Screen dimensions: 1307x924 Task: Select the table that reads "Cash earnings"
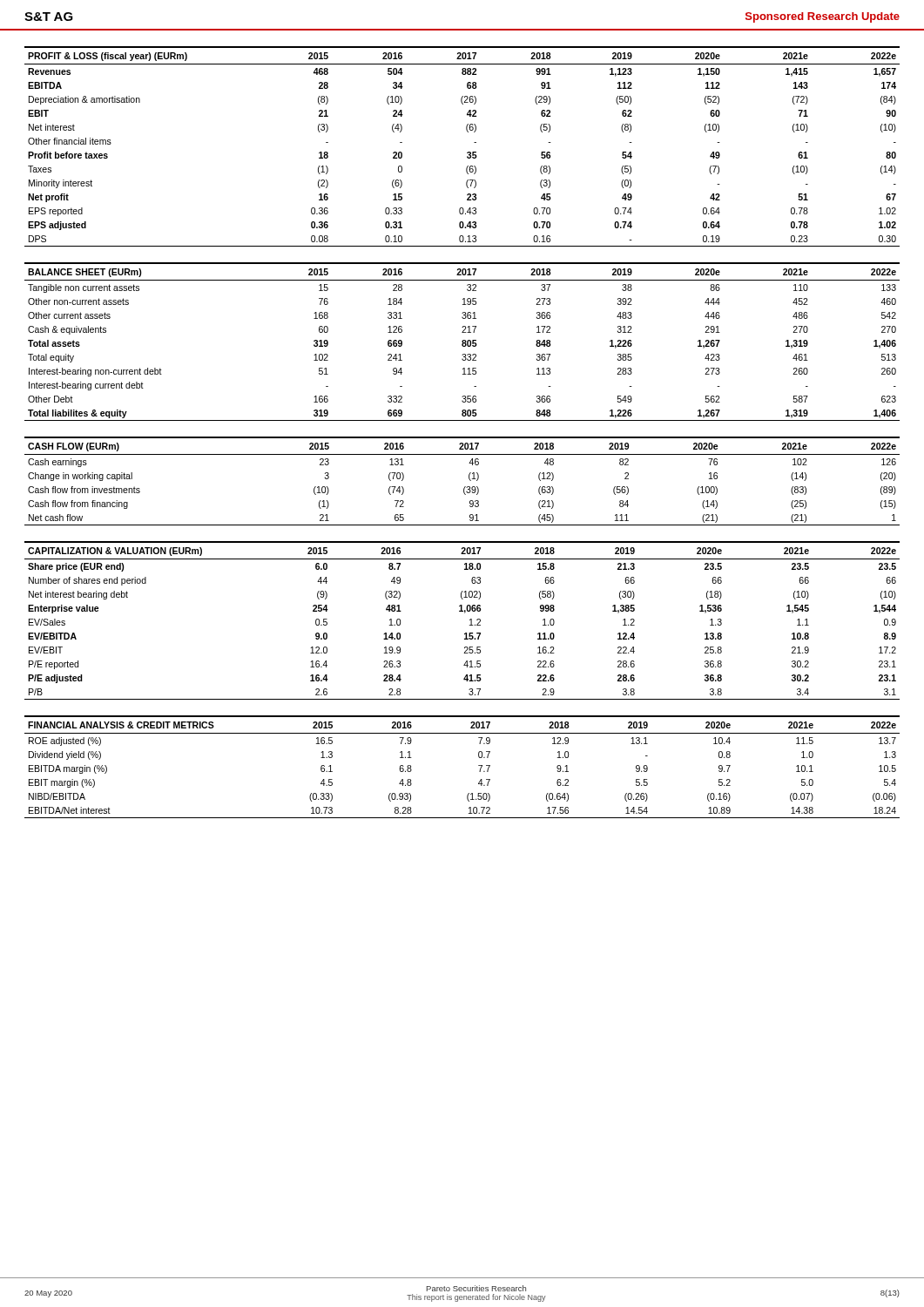coord(462,481)
